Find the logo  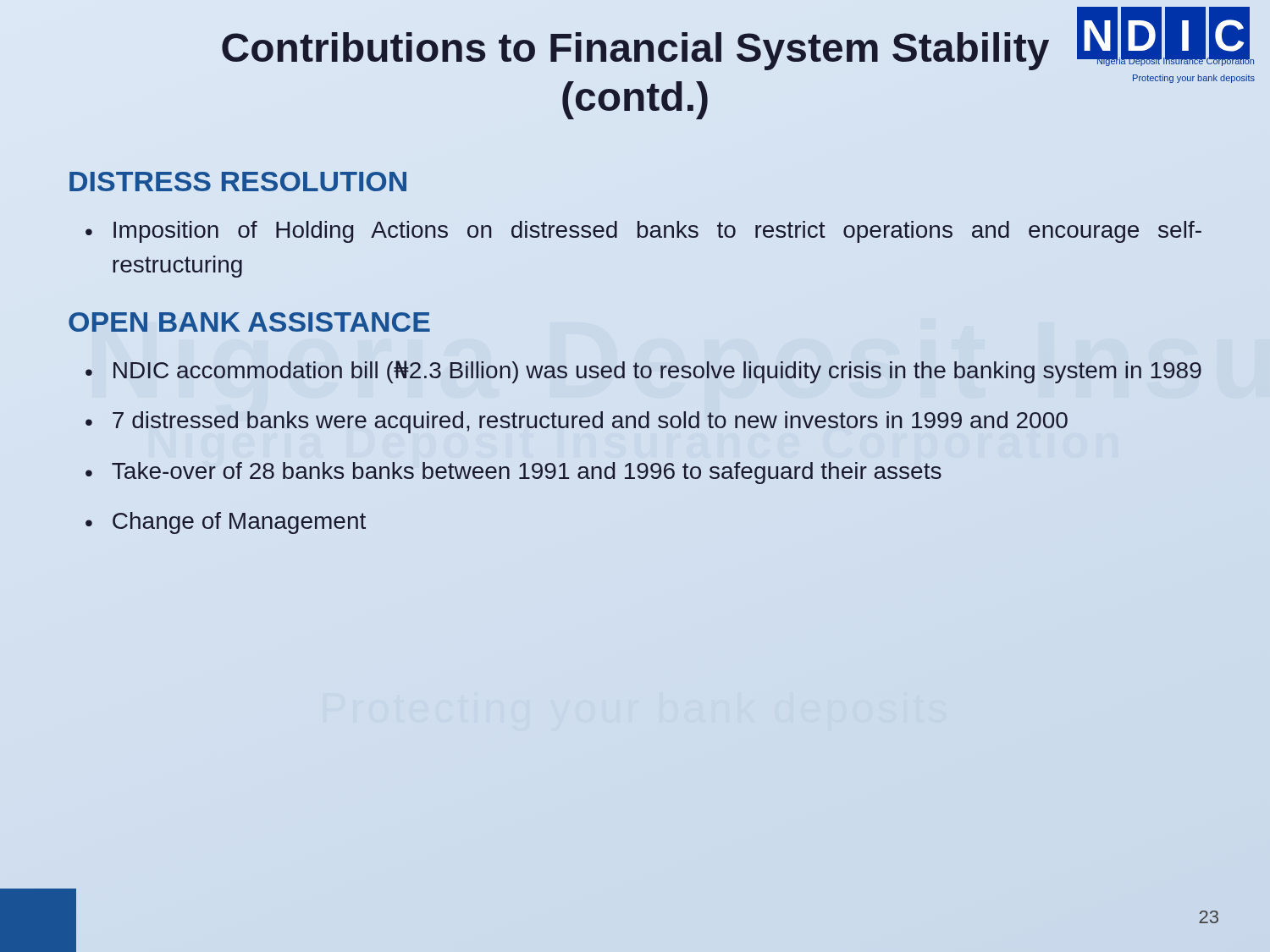tap(1166, 45)
